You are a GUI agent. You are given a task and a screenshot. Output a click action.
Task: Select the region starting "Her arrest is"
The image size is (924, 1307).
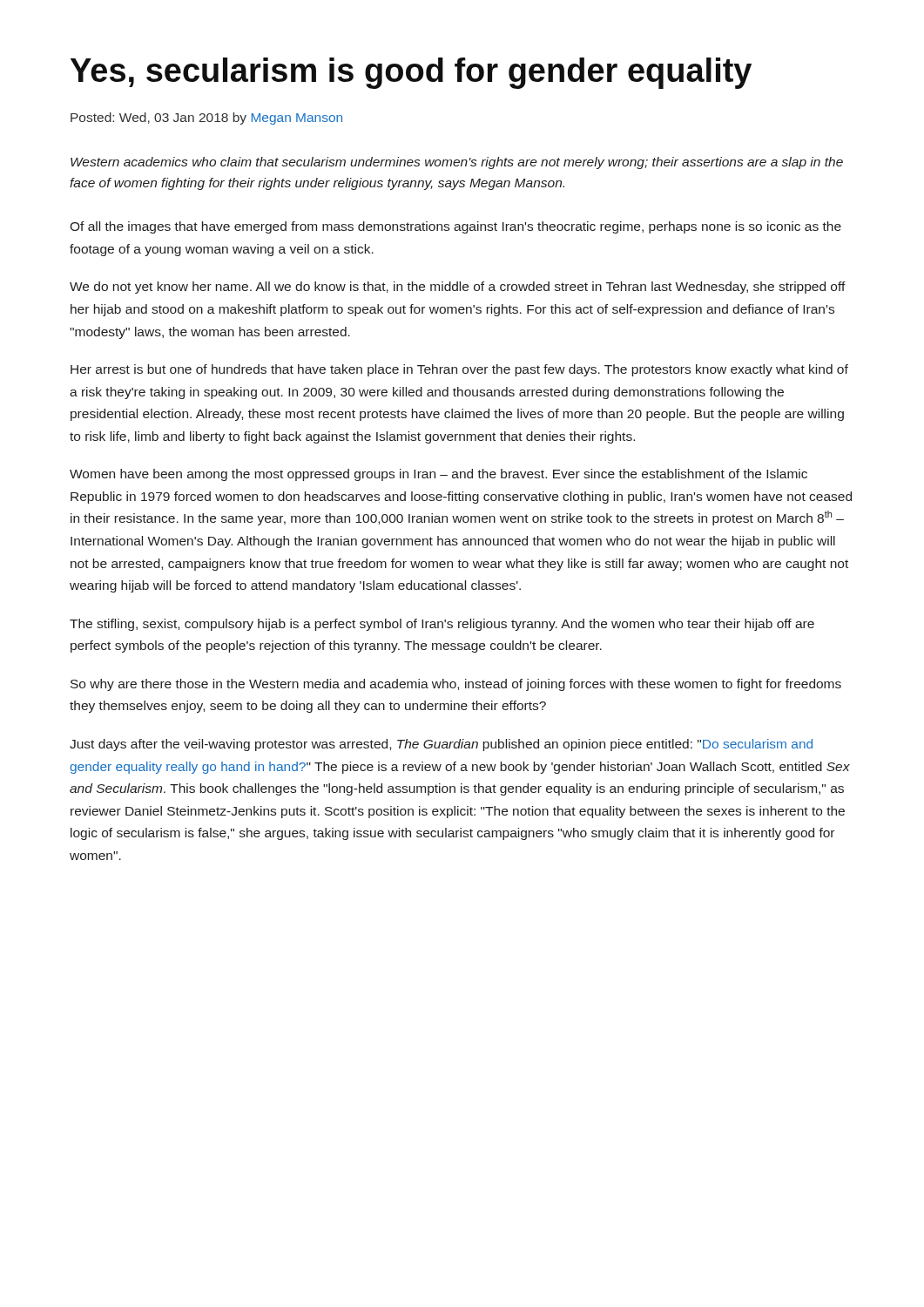point(459,402)
